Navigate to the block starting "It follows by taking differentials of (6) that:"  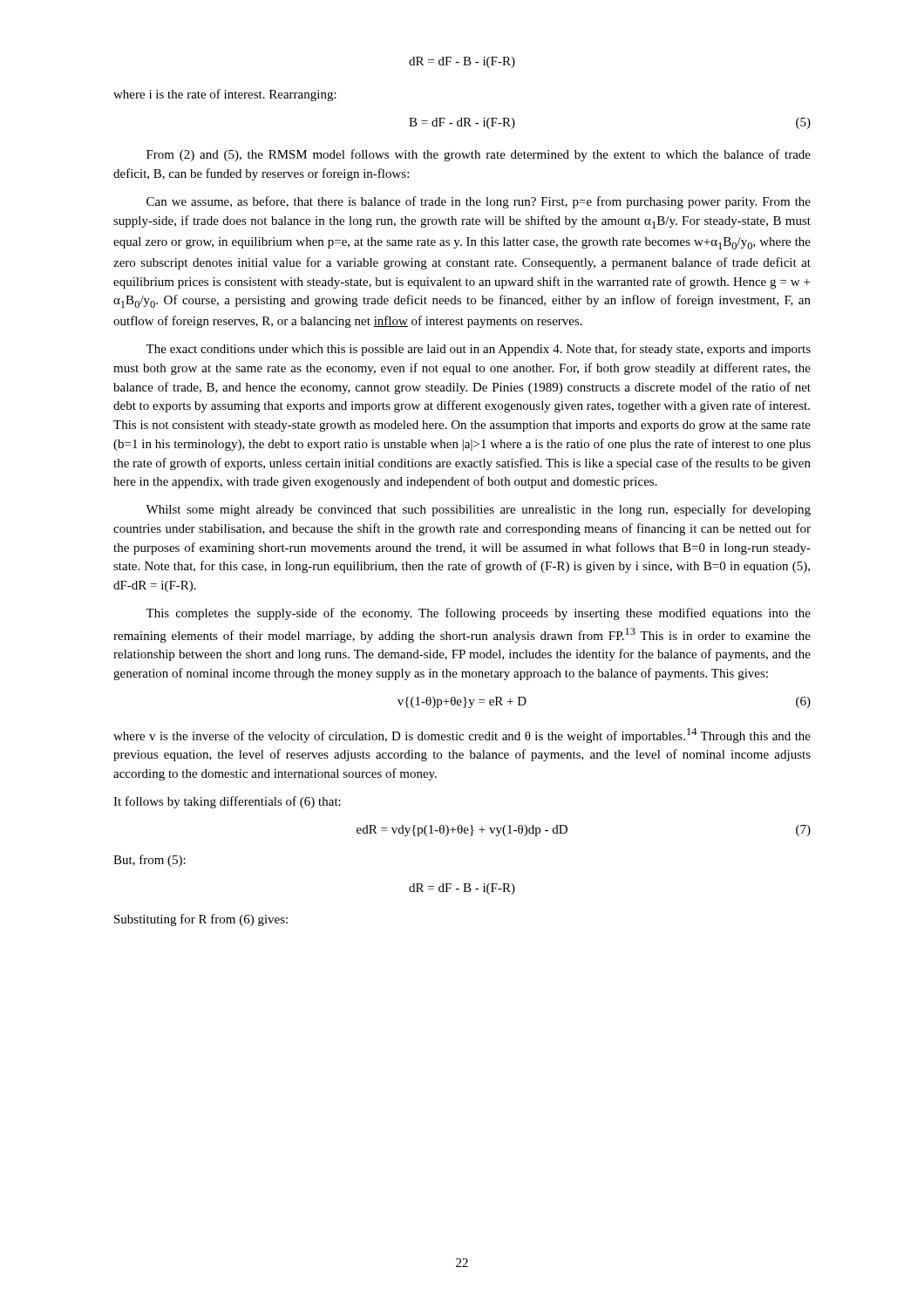[227, 802]
